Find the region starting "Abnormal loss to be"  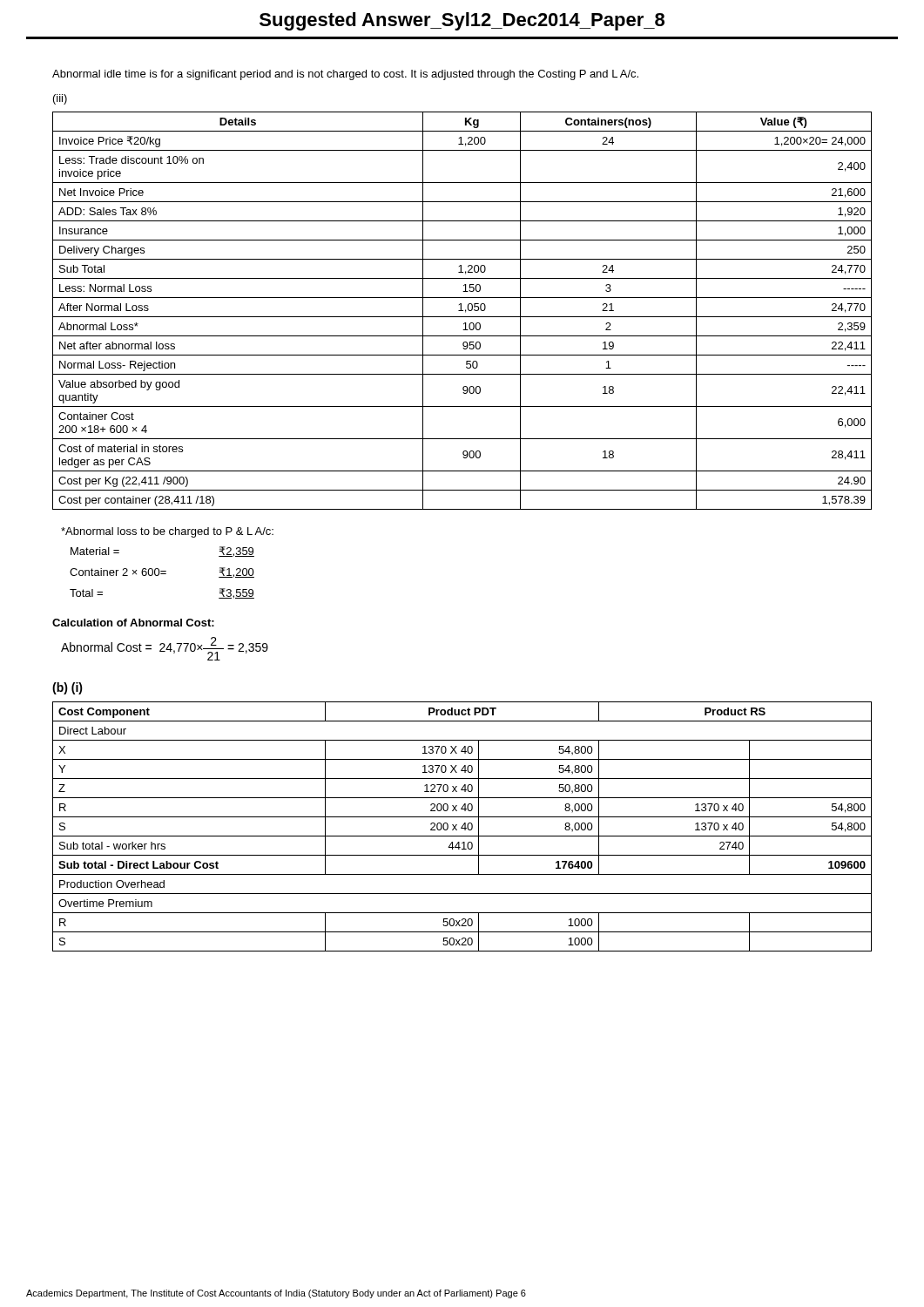point(168,564)
